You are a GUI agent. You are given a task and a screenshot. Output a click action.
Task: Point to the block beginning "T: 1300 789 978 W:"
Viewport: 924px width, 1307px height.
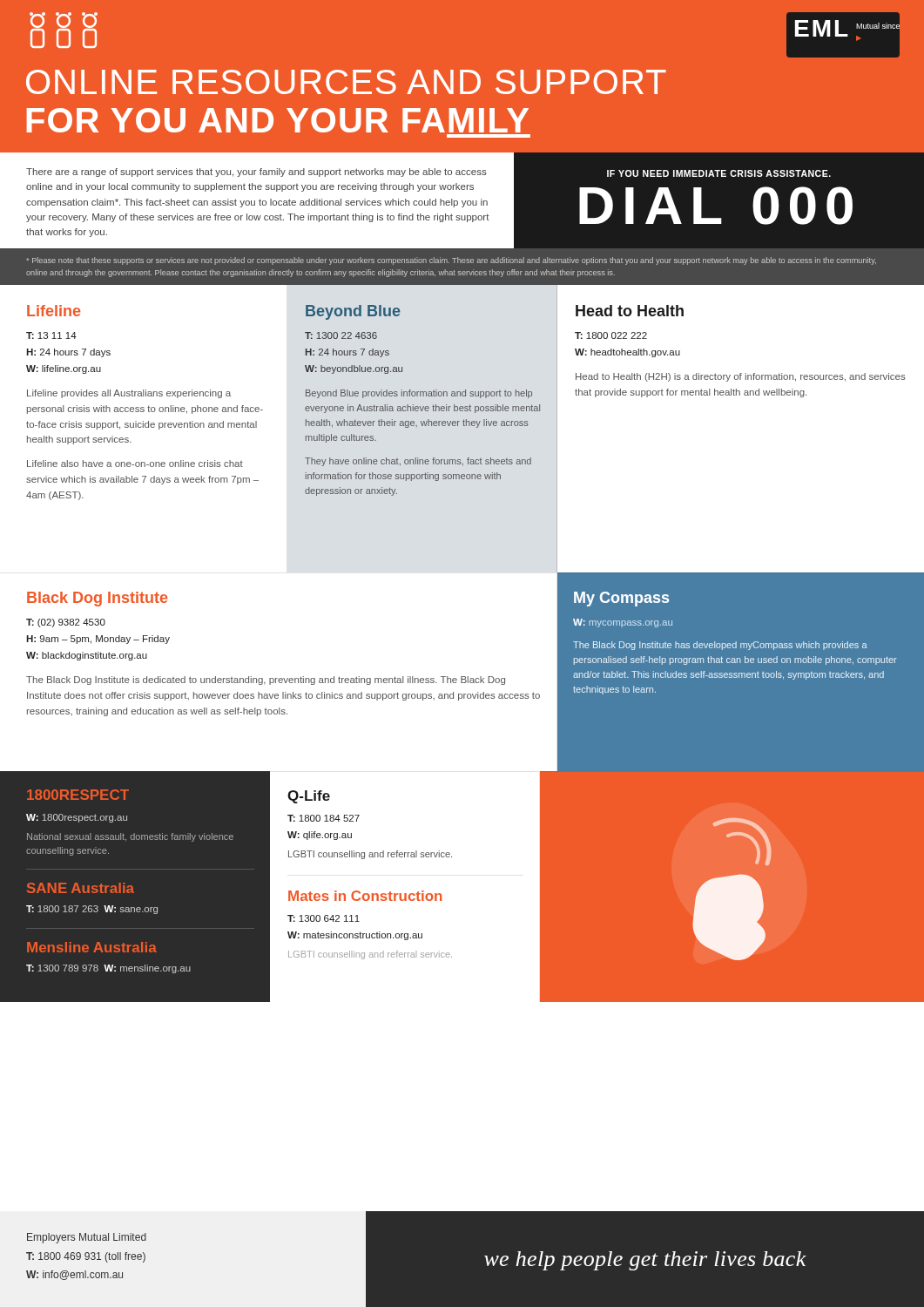[x=108, y=968]
